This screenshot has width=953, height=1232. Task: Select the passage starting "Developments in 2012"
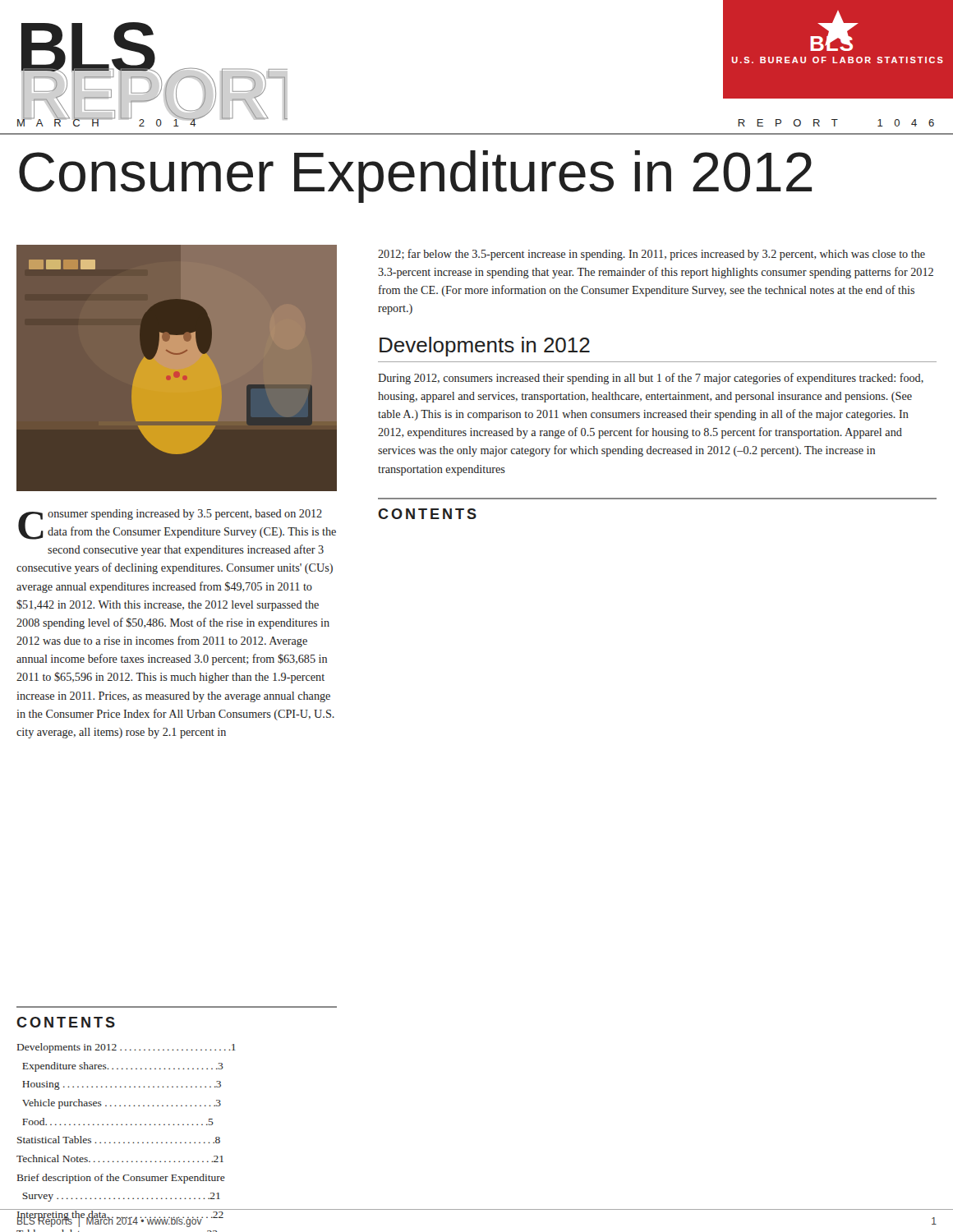pyautogui.click(x=484, y=345)
